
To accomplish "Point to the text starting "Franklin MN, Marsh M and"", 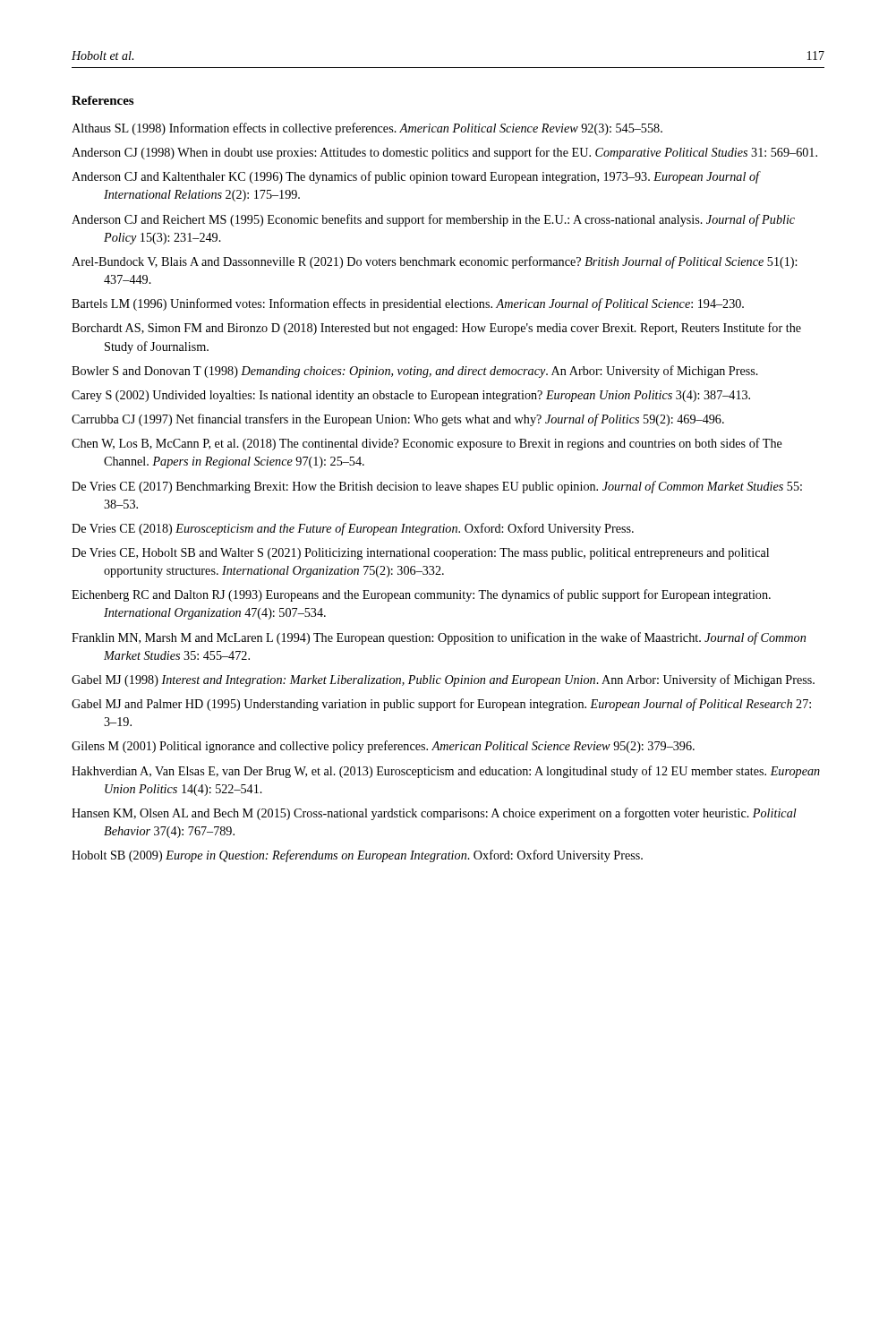I will point(439,646).
